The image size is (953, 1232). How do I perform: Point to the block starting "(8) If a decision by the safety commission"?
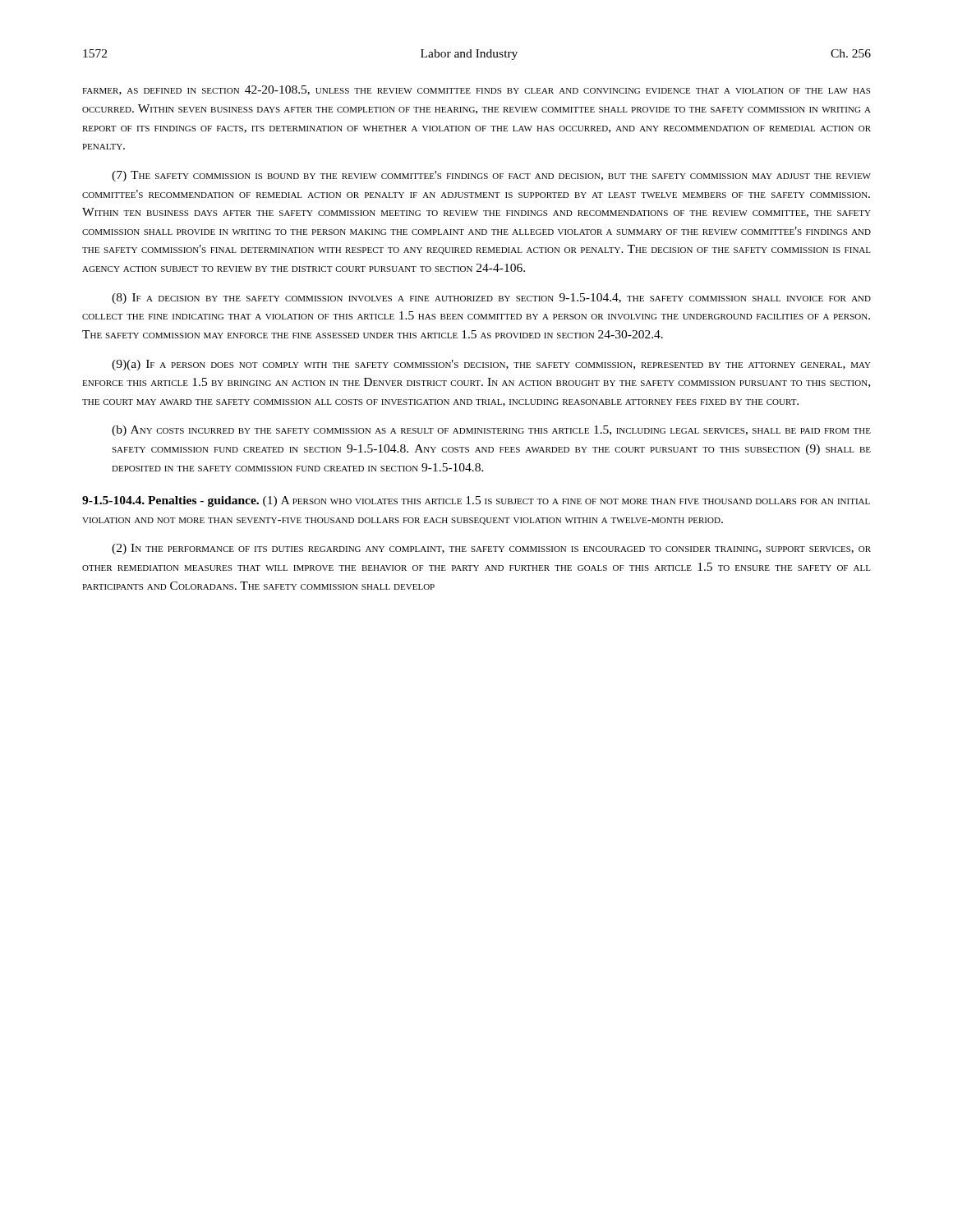pos(476,315)
